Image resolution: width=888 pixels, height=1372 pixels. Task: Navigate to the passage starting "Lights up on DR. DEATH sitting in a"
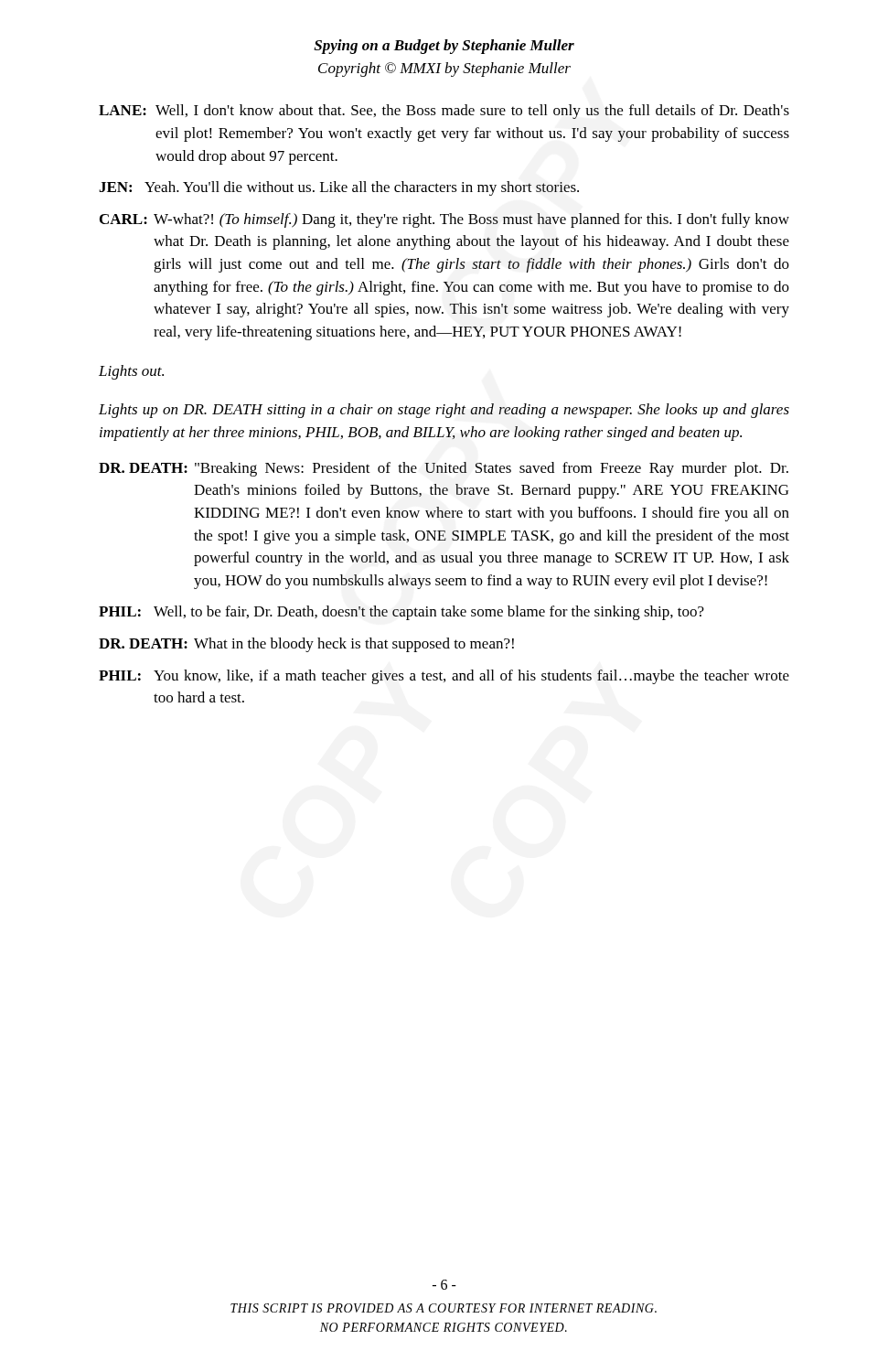point(444,421)
